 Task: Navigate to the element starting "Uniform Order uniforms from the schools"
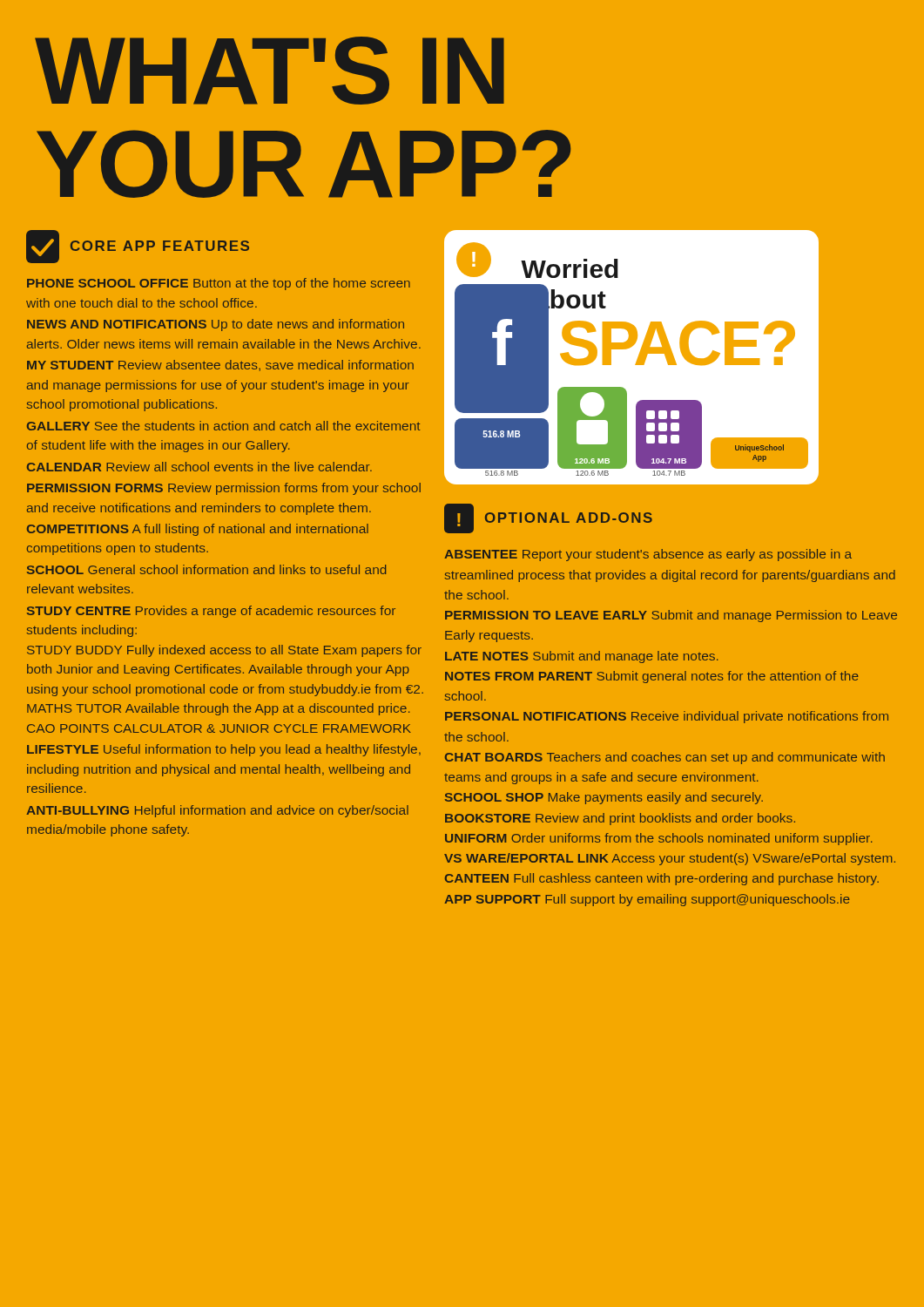[x=659, y=838]
